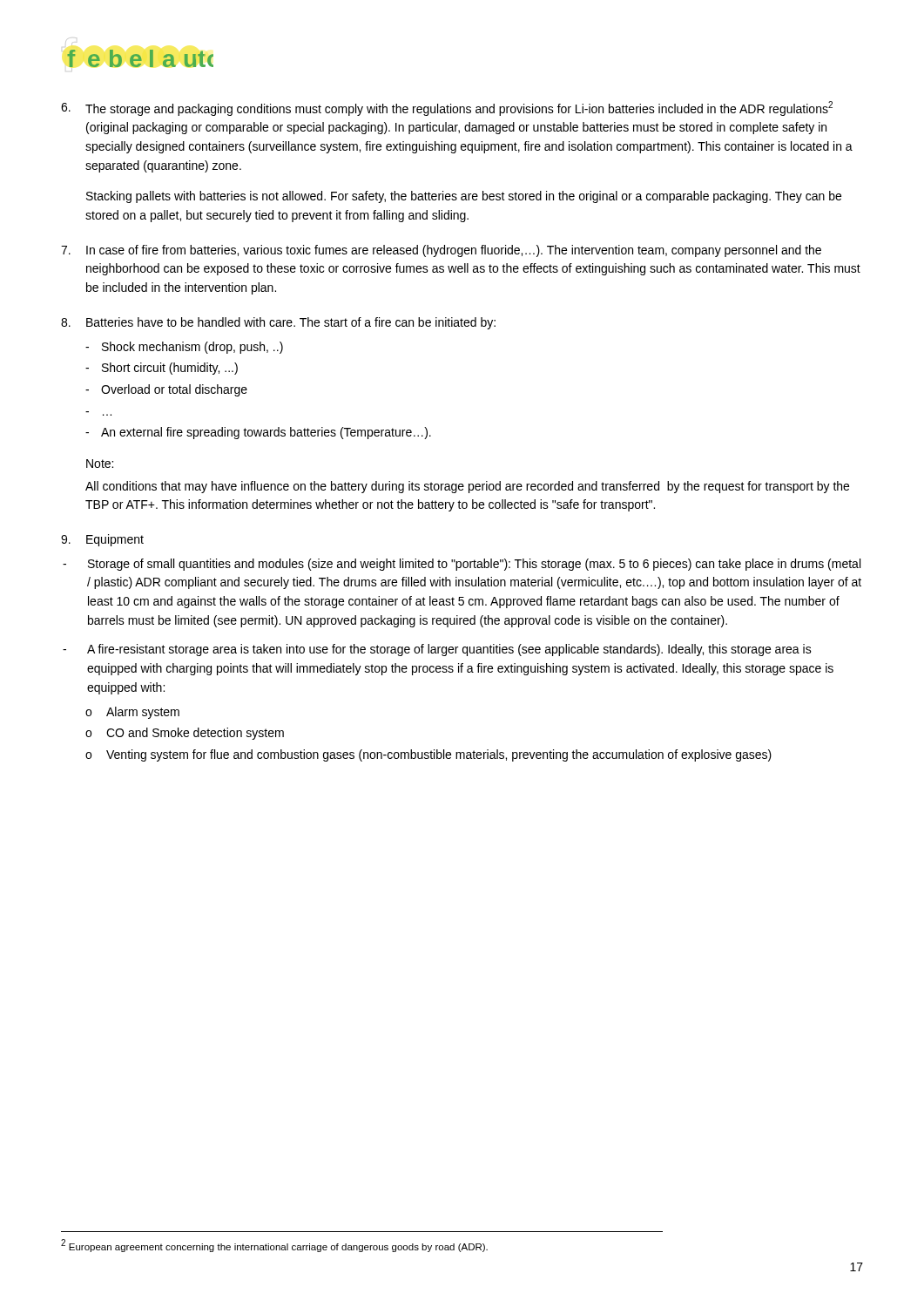Locate the block of text that opens with "- Storage of small quantities and"
This screenshot has height=1307, width=924.
462,593
